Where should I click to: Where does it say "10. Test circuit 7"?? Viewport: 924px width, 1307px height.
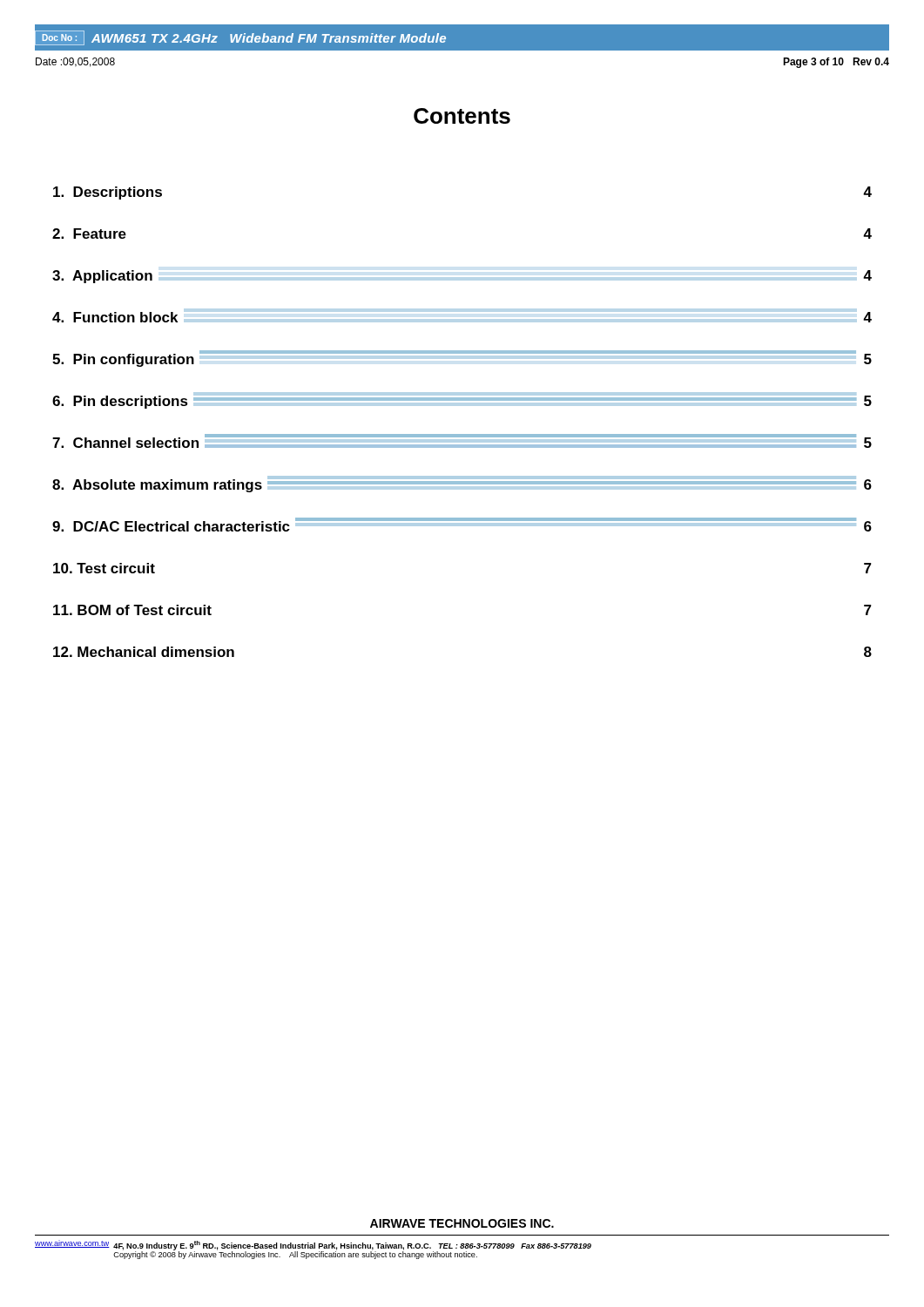click(100, 568)
